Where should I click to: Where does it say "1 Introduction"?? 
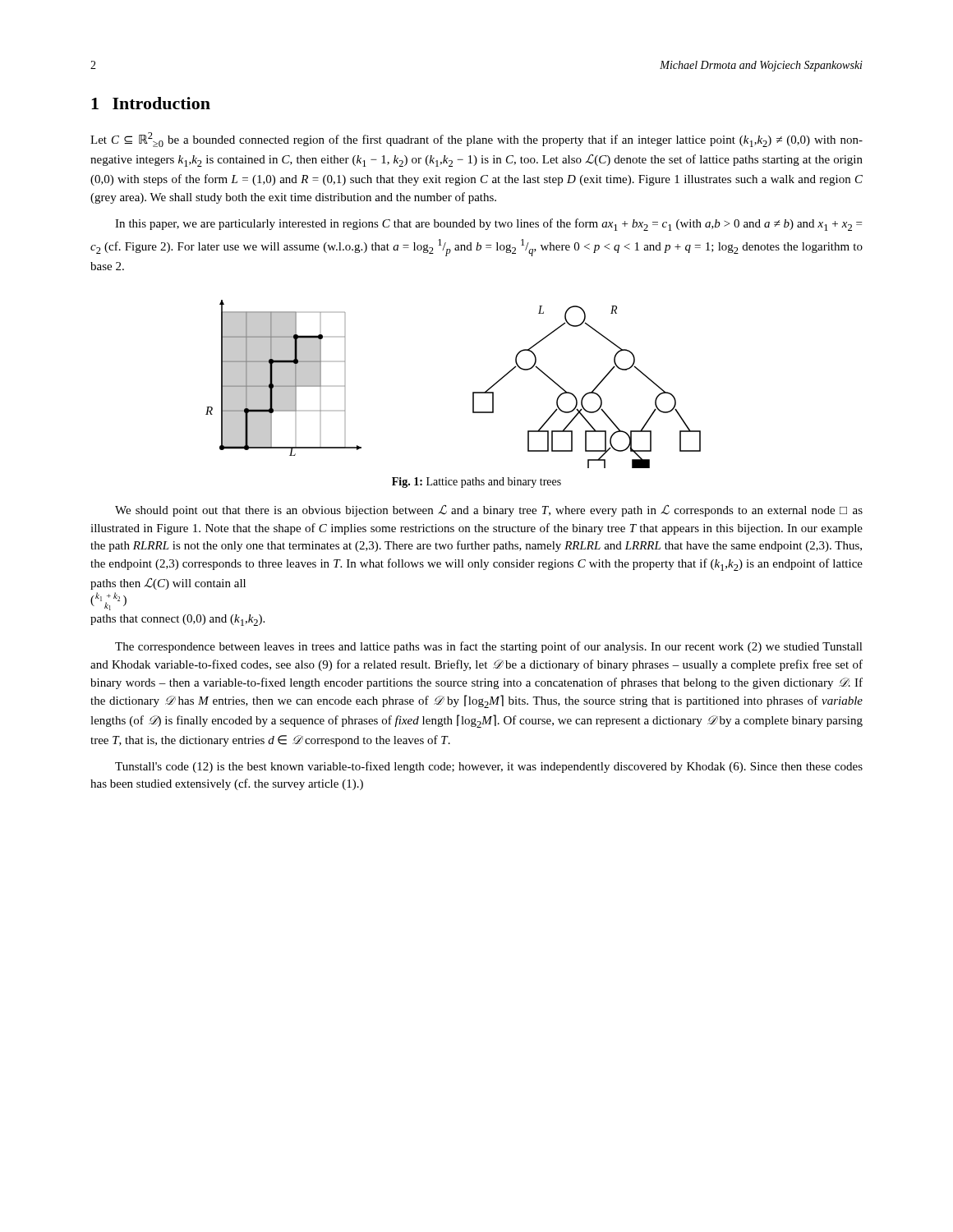pos(151,103)
